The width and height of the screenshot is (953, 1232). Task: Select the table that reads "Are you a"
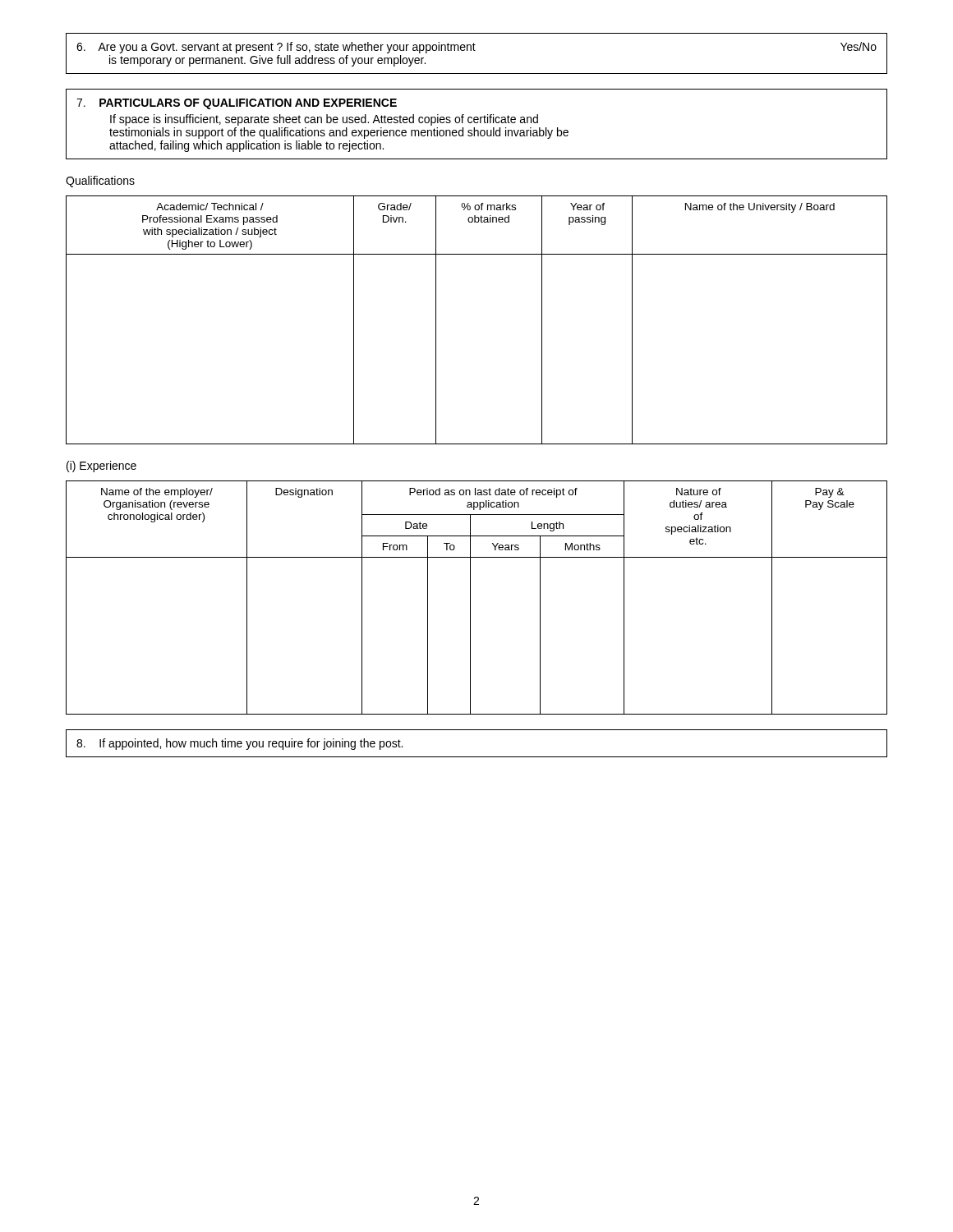point(476,53)
